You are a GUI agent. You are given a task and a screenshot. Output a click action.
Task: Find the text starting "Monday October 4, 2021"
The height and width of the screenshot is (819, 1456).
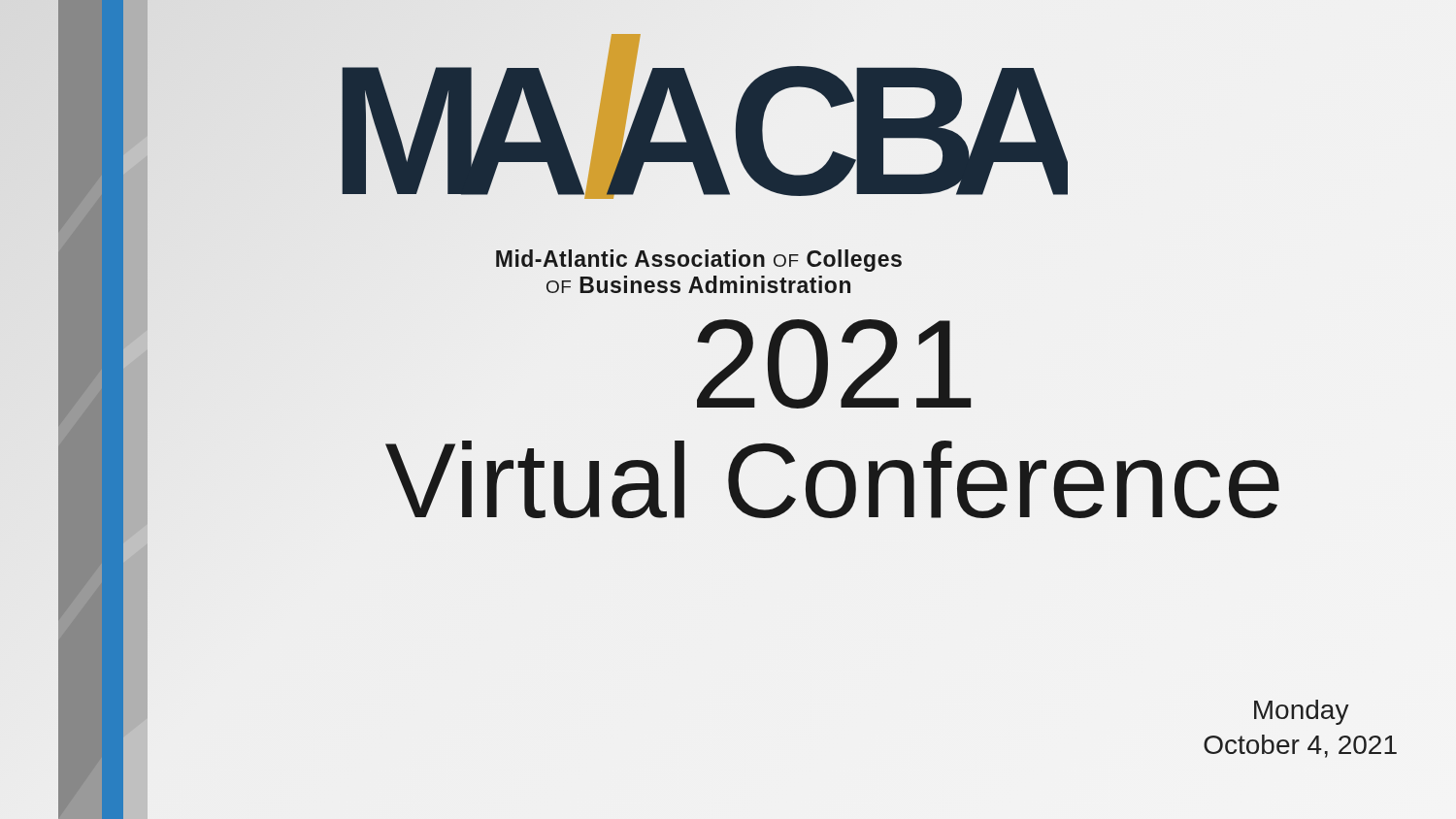(x=1300, y=728)
